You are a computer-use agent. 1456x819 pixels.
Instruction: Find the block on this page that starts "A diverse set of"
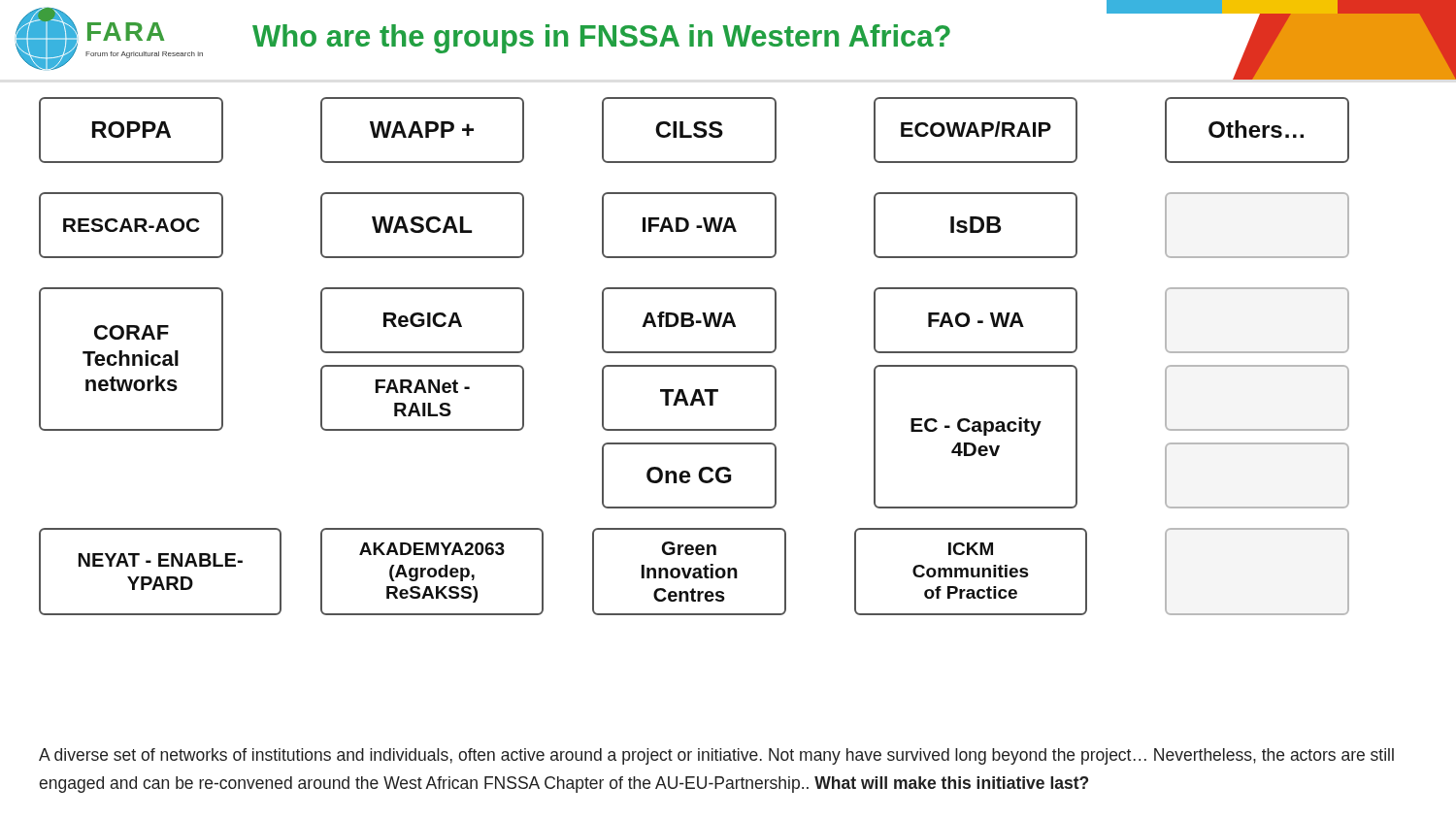point(717,769)
